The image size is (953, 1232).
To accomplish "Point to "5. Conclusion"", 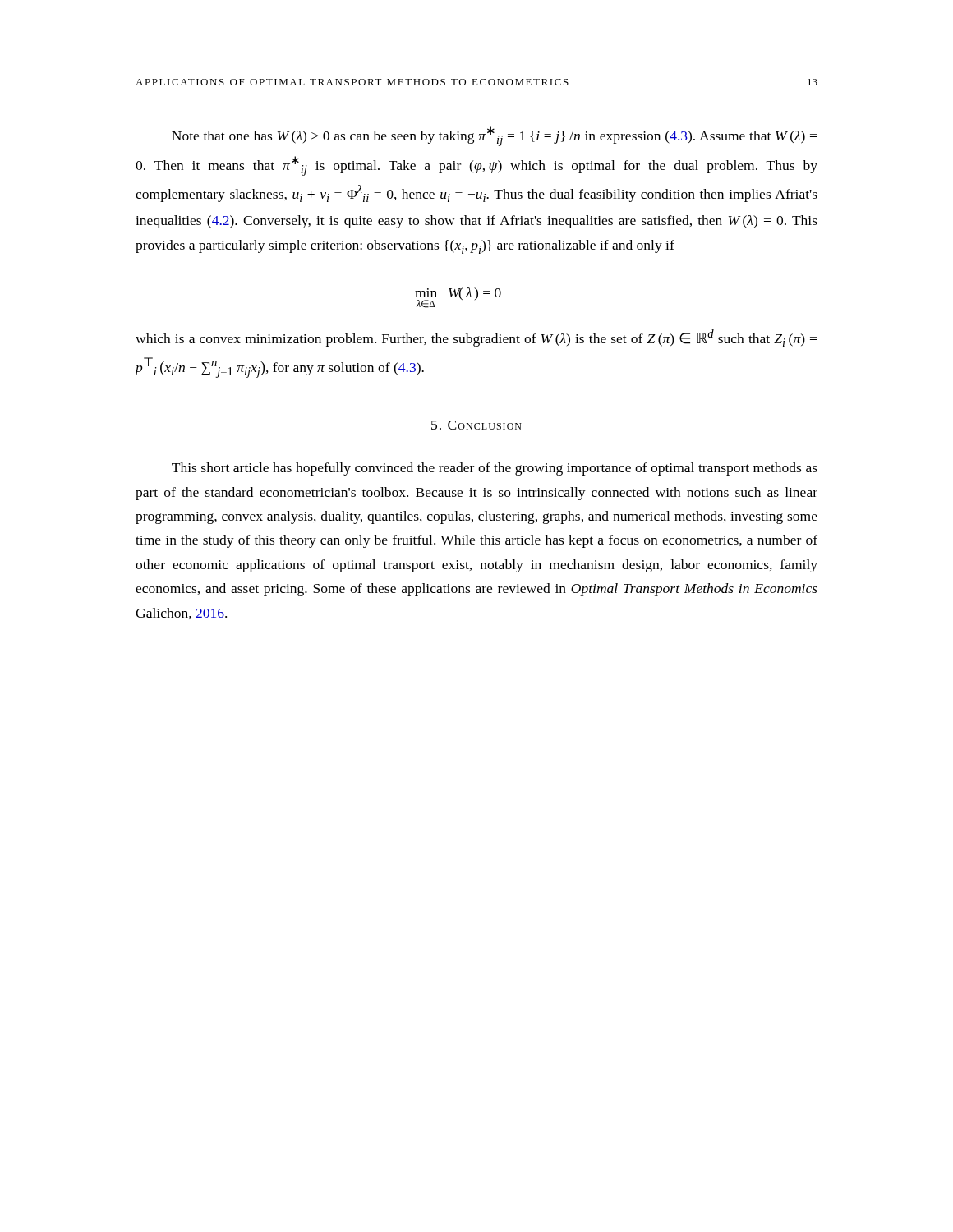I will [x=476, y=425].
